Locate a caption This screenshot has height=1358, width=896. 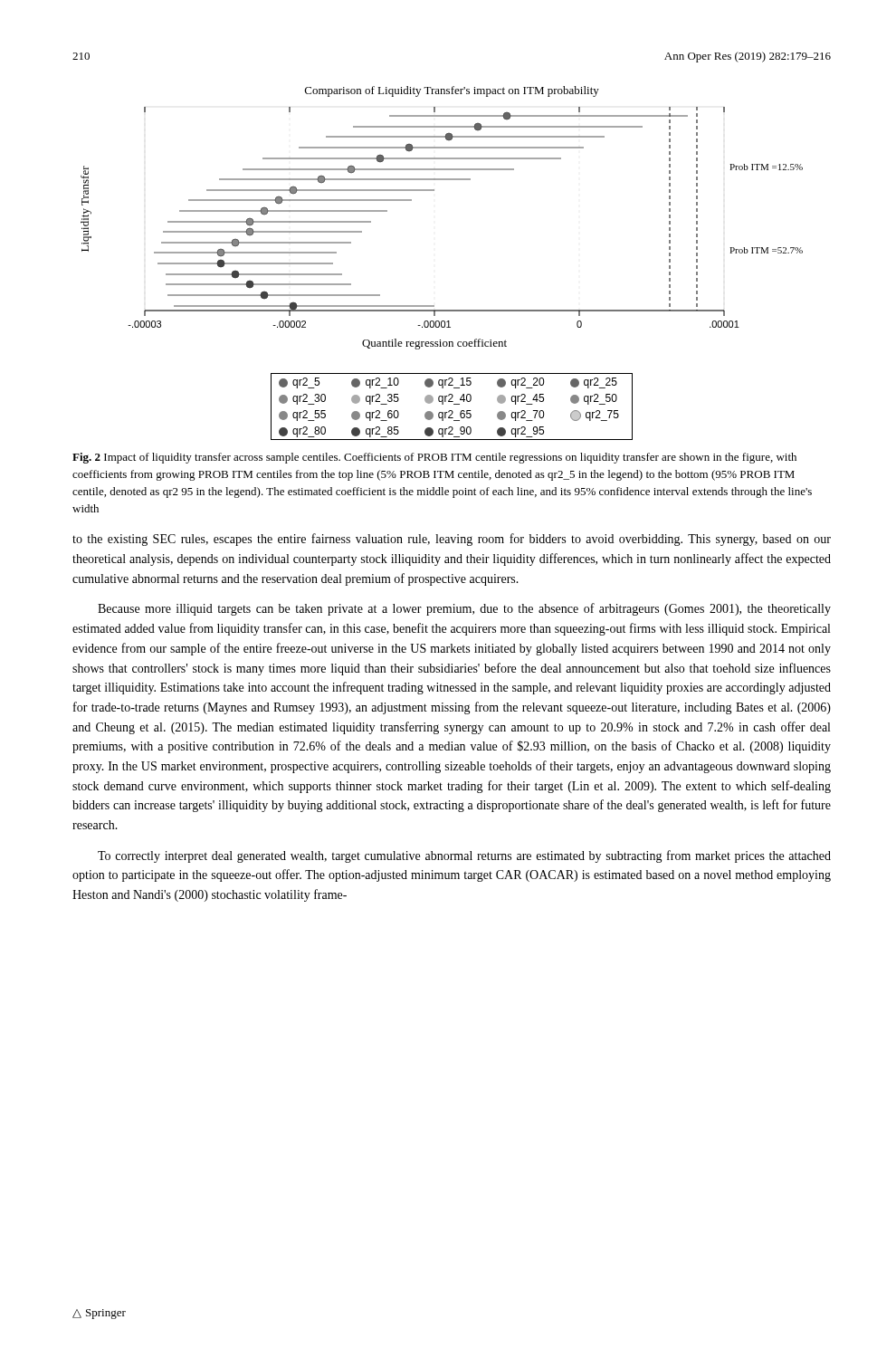[x=442, y=482]
